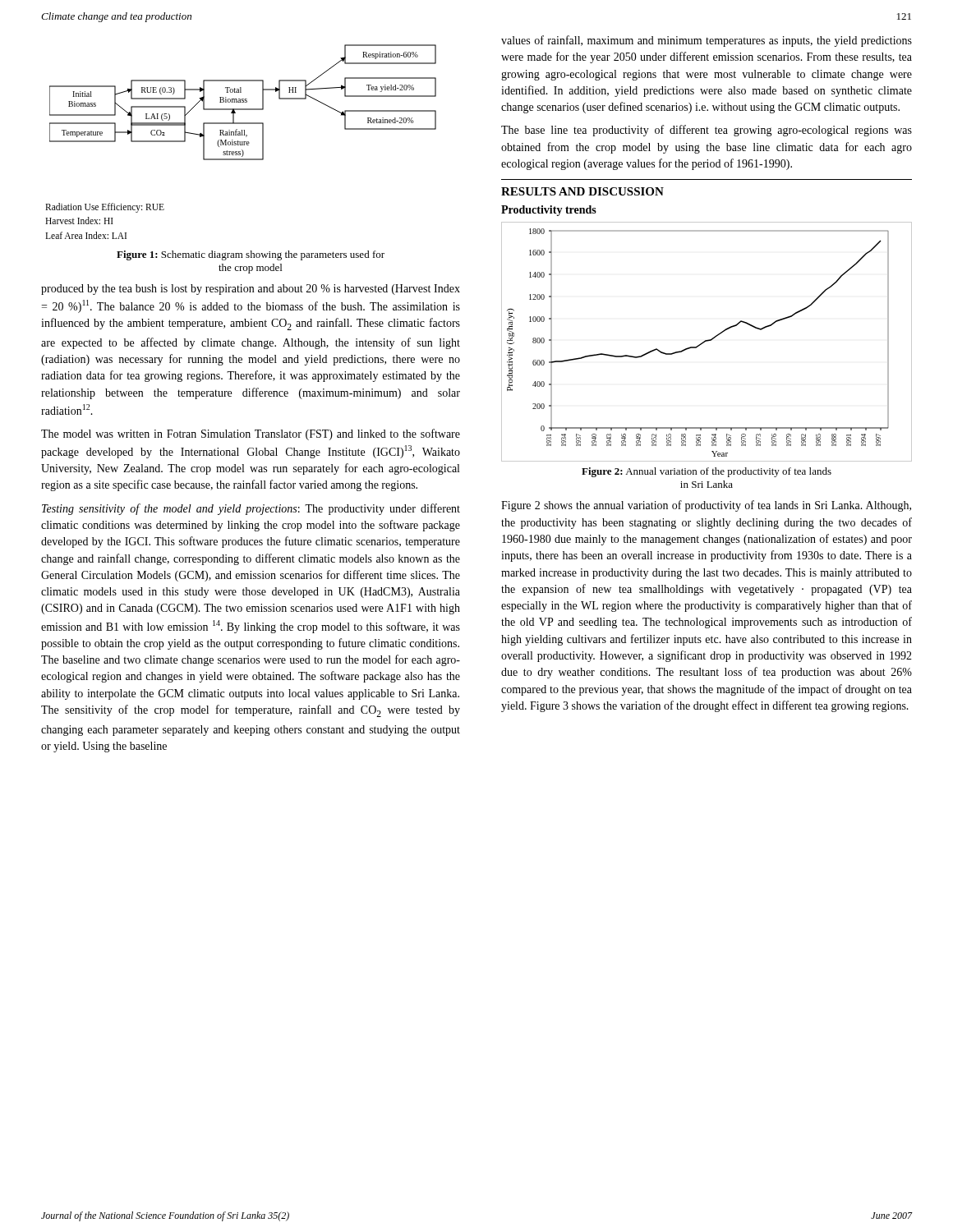Image resolution: width=953 pixels, height=1232 pixels.
Task: Point to the caption beginning "Figure 2: Annual variation of the"
Action: pyautogui.click(x=707, y=478)
